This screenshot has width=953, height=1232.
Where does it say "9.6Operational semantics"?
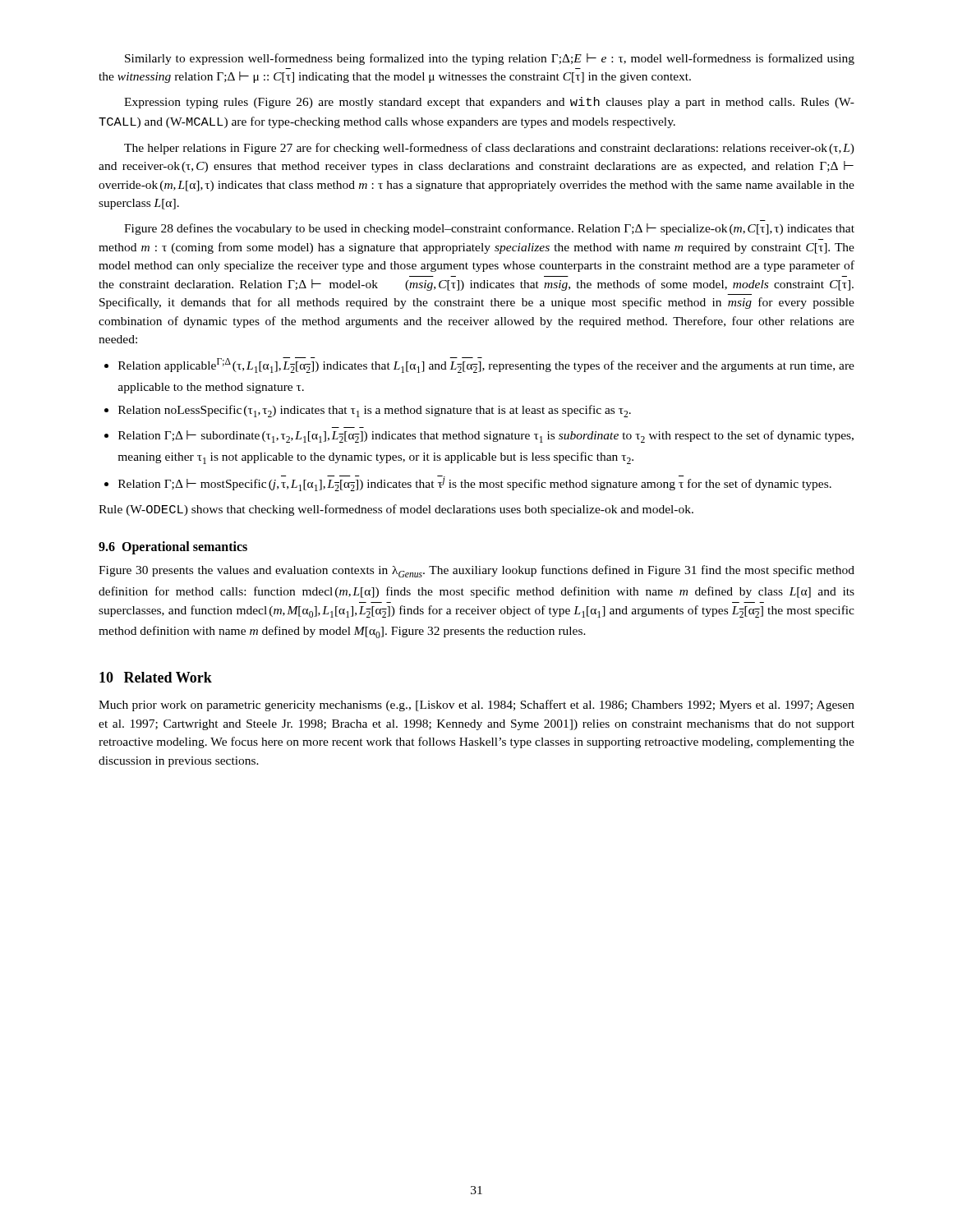pyautogui.click(x=173, y=546)
